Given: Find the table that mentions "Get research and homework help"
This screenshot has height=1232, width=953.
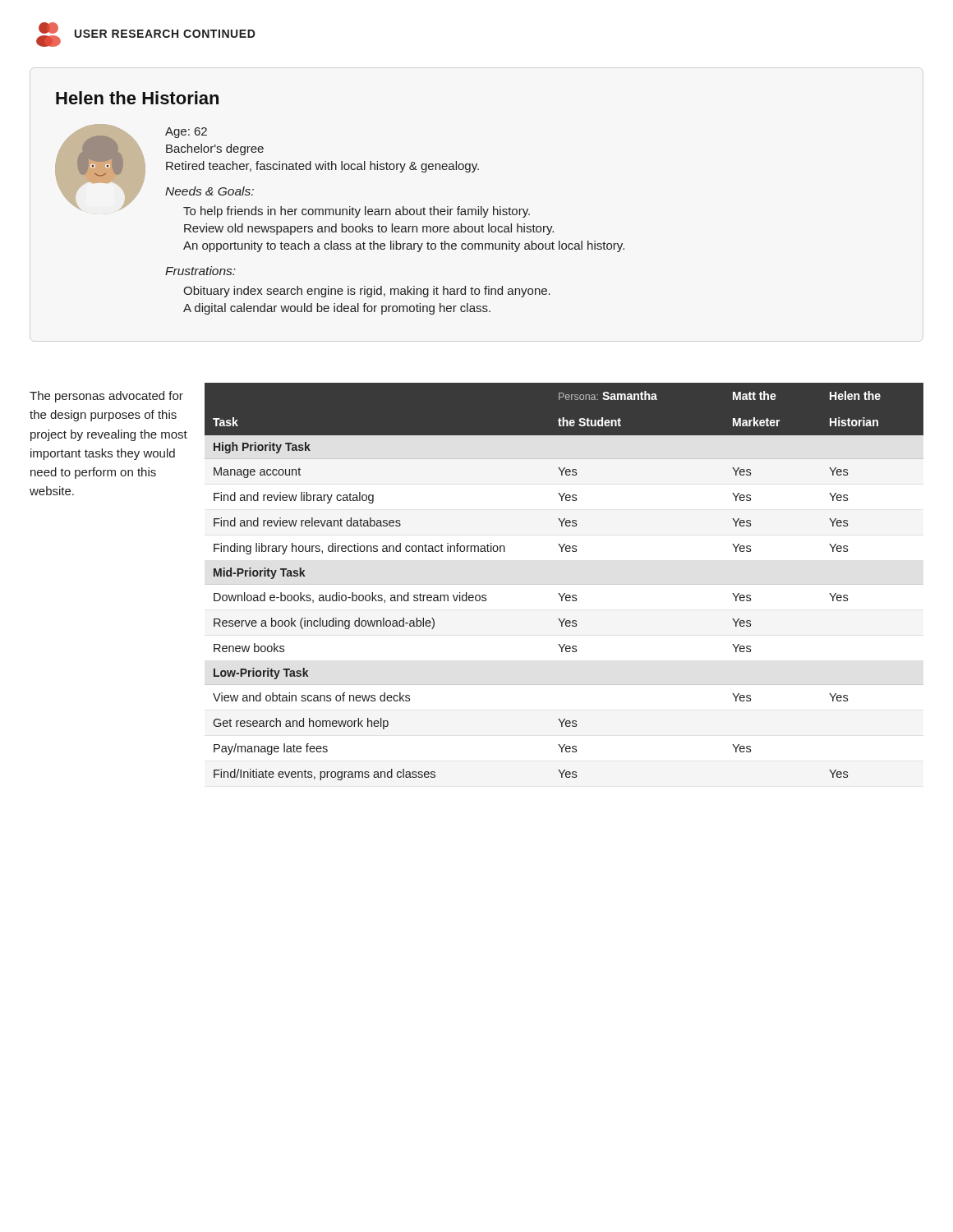Looking at the screenshot, I should (x=564, y=585).
